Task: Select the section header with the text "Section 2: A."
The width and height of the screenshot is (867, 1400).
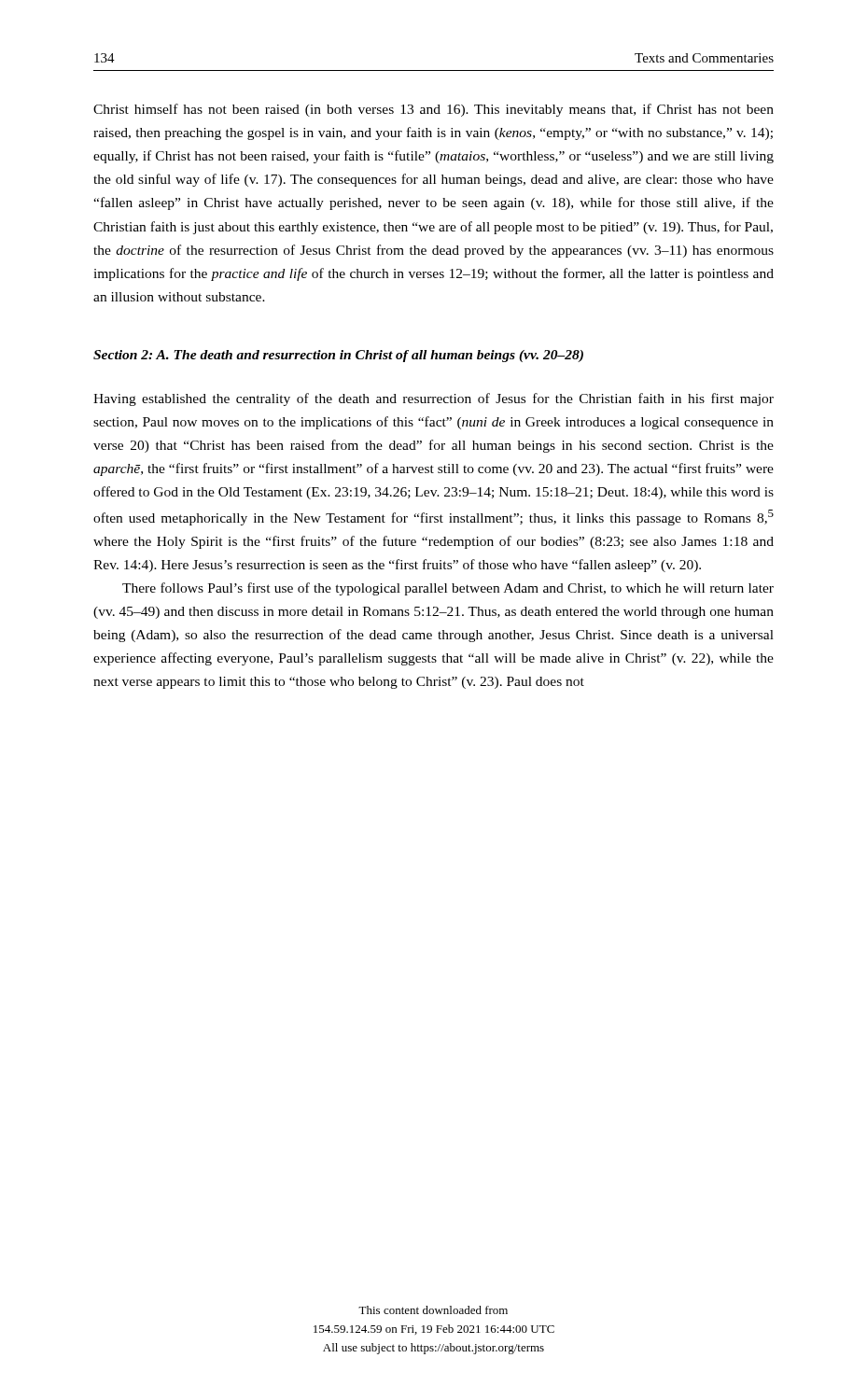Action: click(339, 354)
